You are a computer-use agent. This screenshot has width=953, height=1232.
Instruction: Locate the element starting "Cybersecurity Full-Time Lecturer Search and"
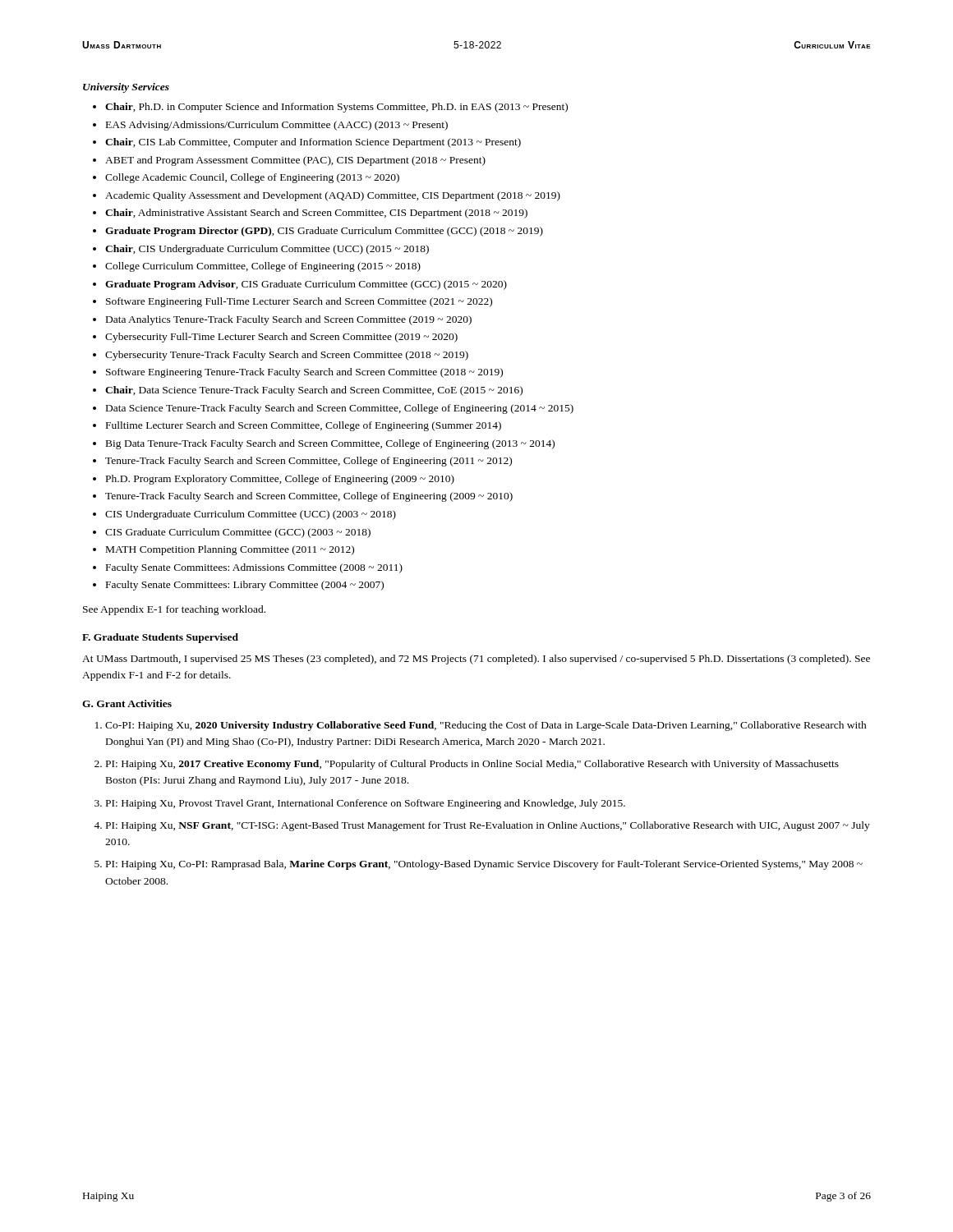point(282,337)
